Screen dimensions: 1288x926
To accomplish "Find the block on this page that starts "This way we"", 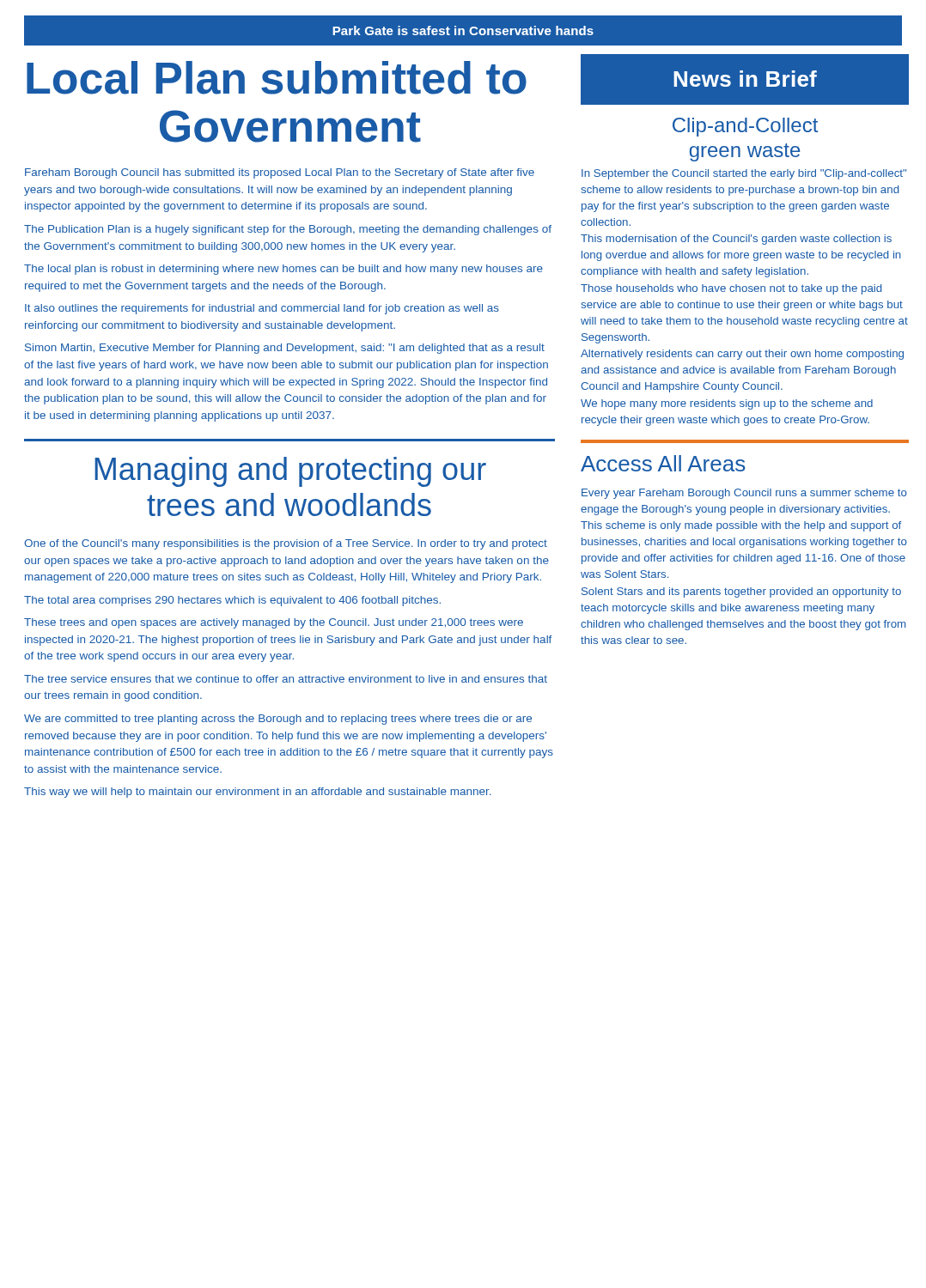I will [x=258, y=791].
